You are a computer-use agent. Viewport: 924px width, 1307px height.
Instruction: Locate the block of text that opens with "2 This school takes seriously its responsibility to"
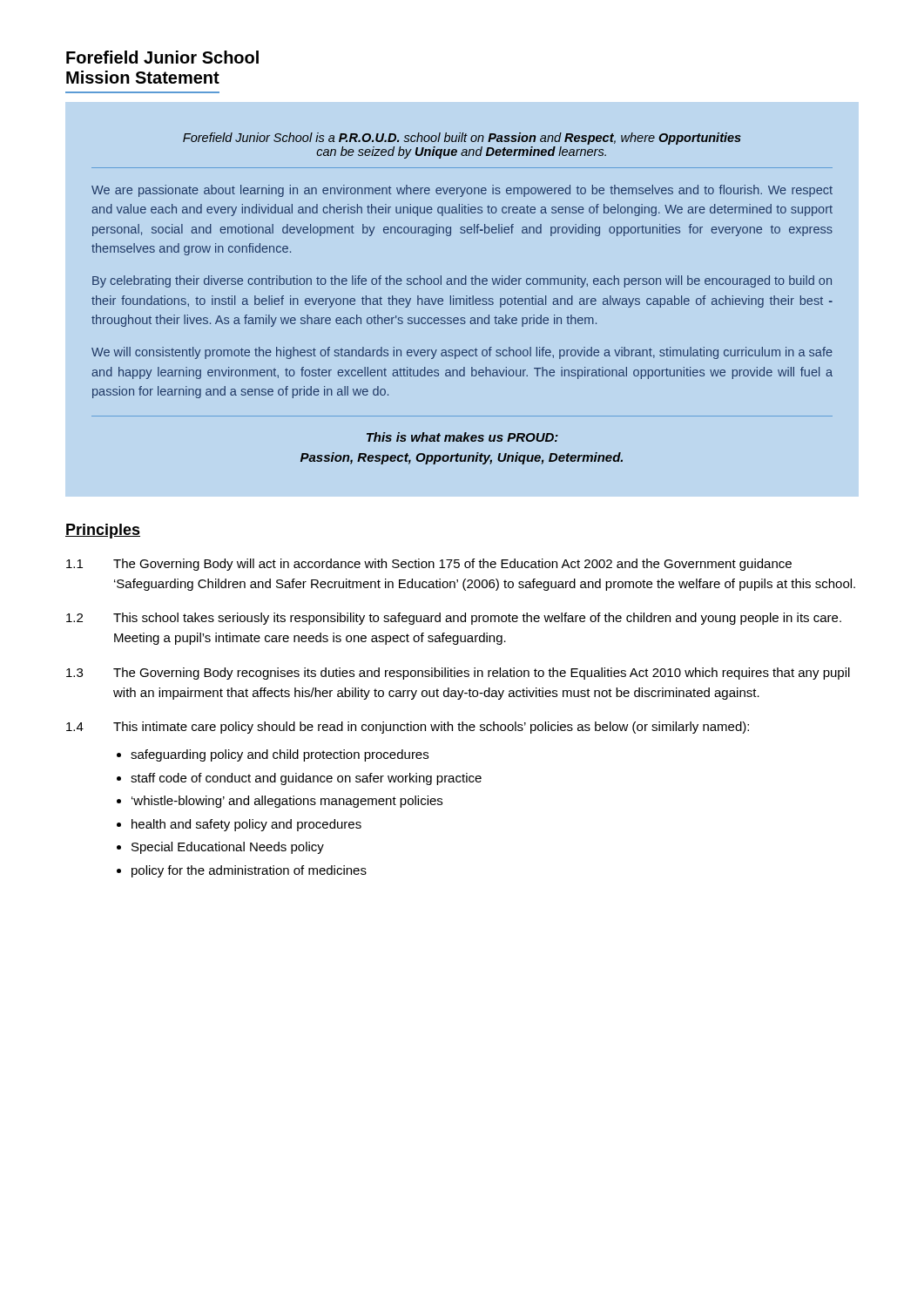[x=462, y=628]
